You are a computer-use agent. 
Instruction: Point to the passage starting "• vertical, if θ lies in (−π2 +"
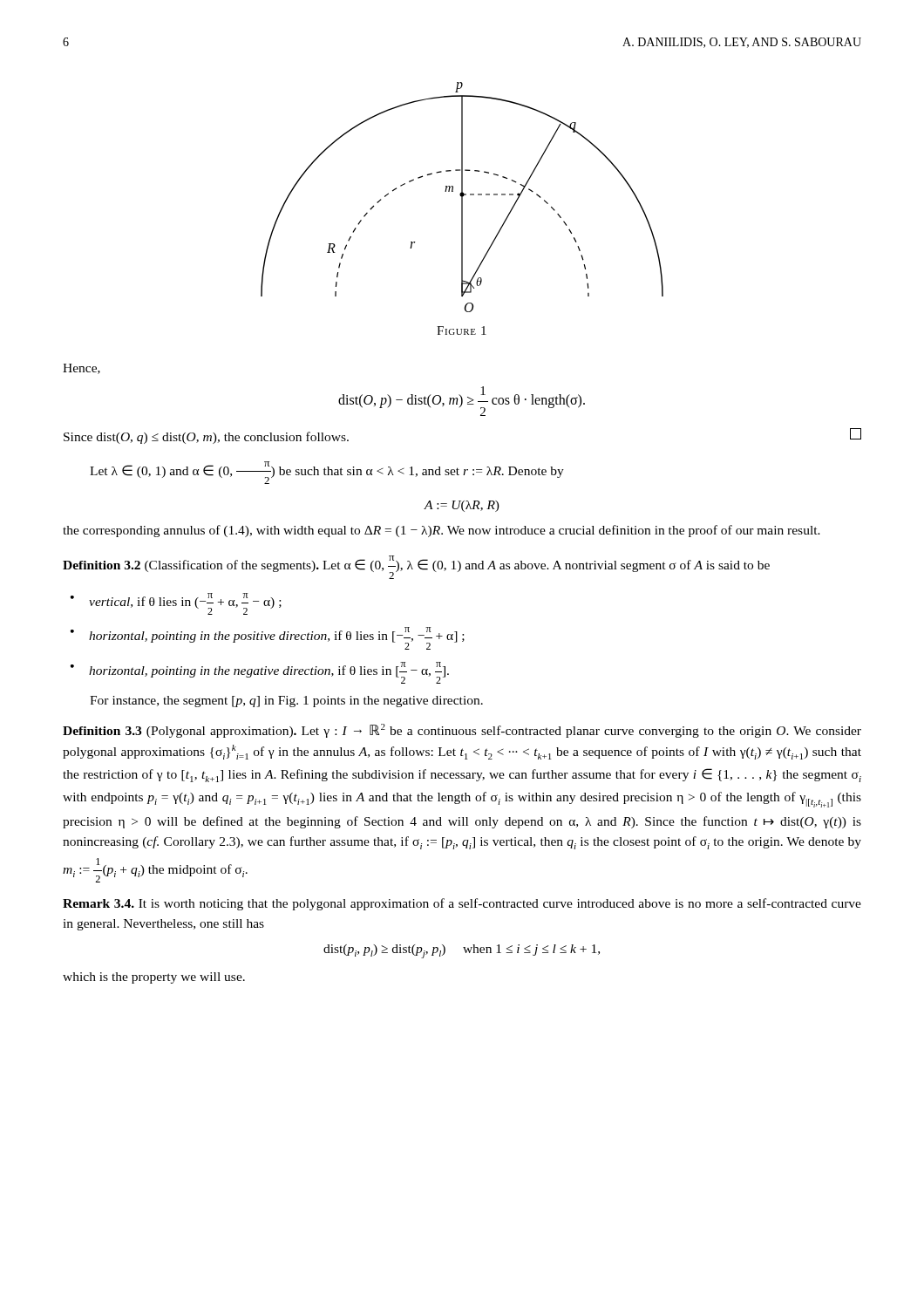point(176,603)
